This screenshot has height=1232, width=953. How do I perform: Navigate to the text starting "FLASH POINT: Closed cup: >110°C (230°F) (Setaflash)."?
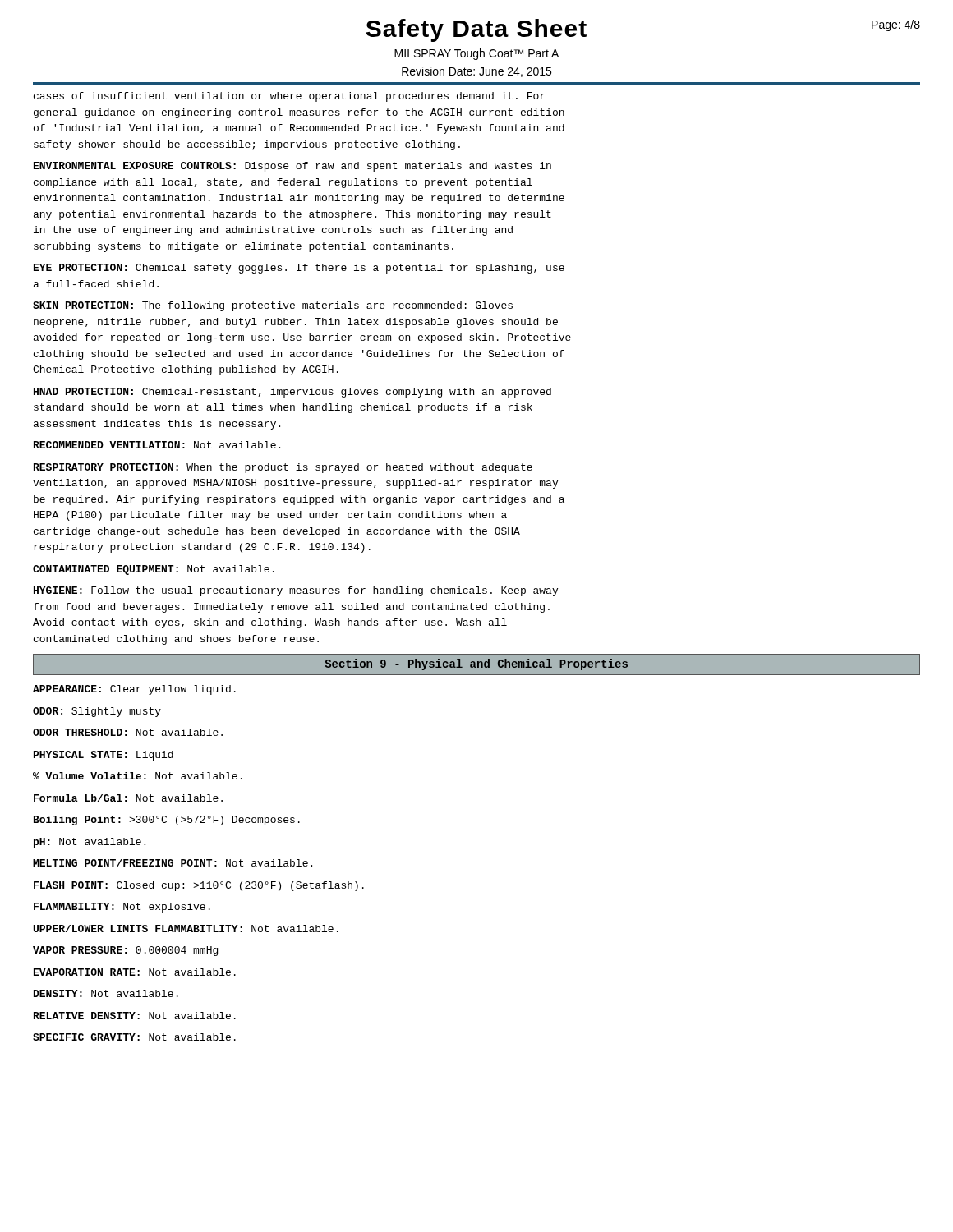click(200, 885)
